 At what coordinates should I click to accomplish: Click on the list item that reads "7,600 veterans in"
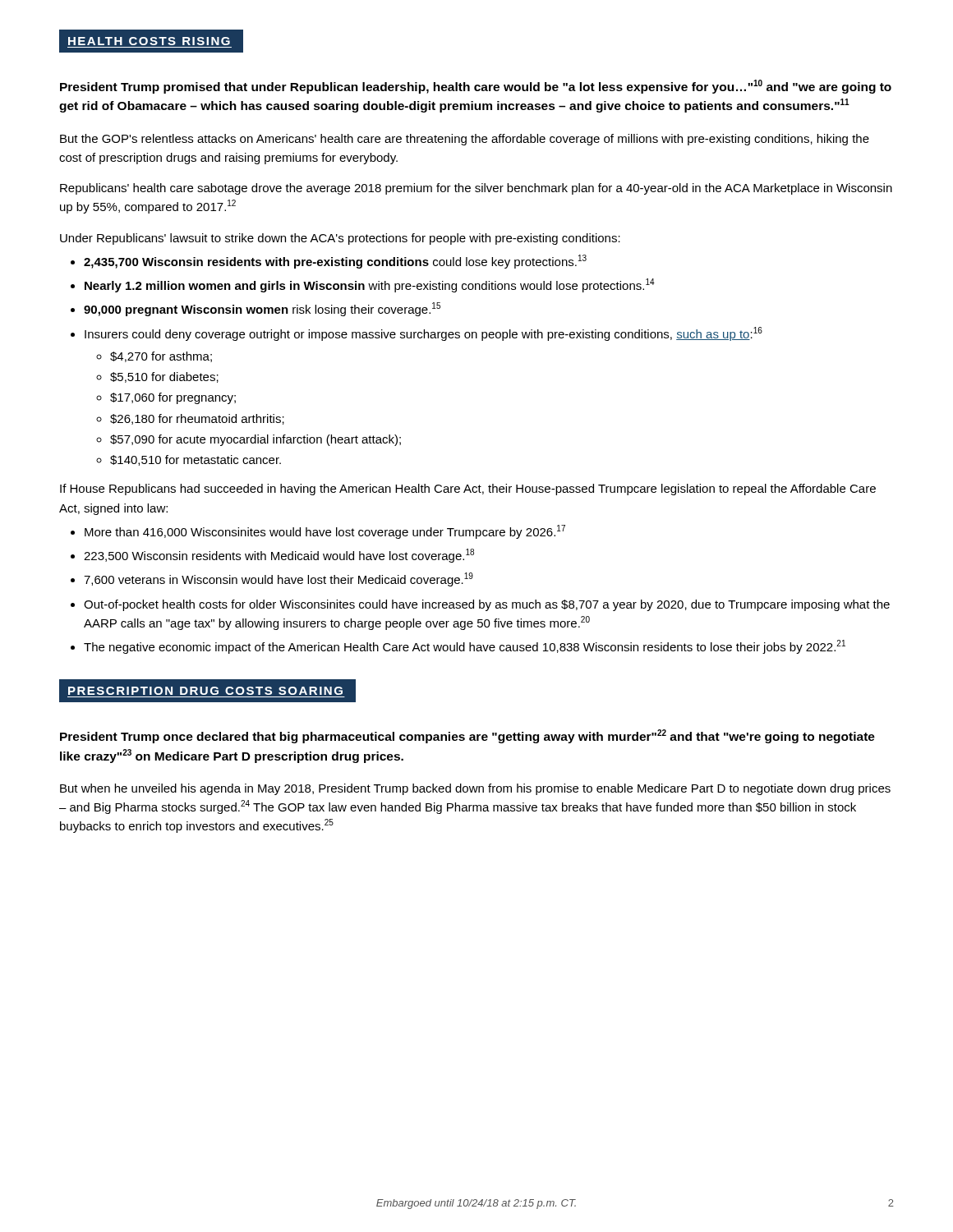pyautogui.click(x=278, y=579)
